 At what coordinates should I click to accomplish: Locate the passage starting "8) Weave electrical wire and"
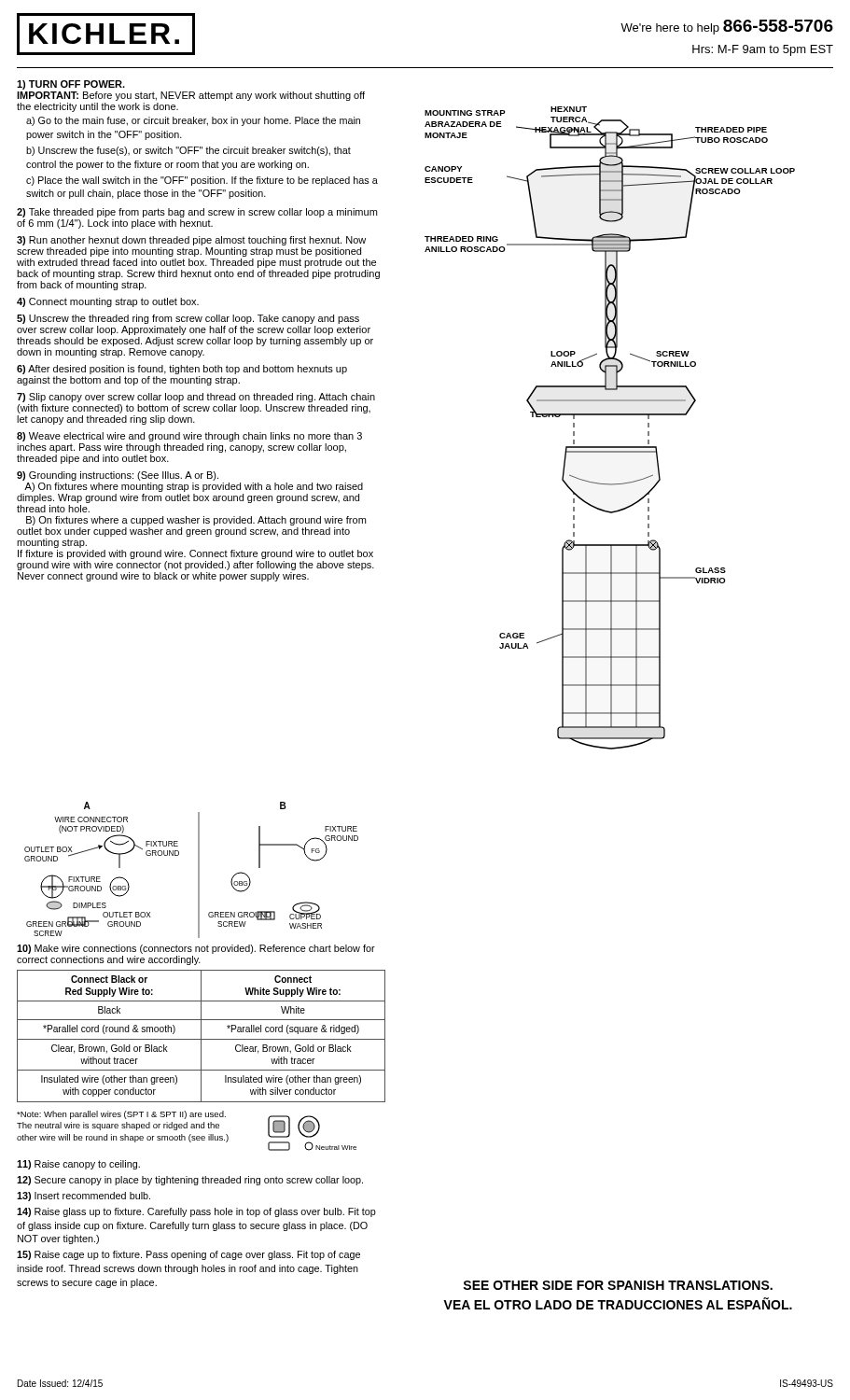190,447
